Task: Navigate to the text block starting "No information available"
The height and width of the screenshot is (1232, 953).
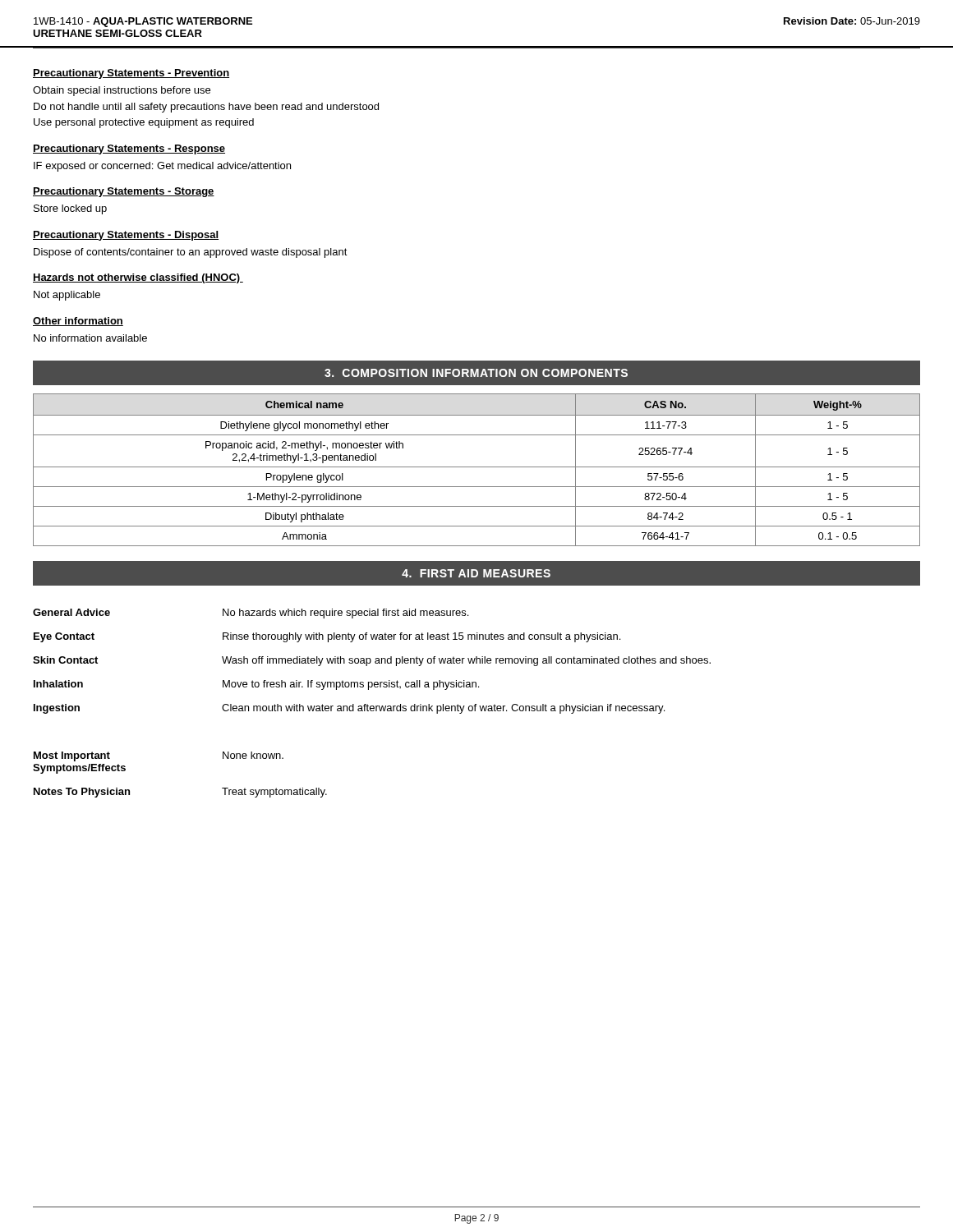Action: click(90, 338)
